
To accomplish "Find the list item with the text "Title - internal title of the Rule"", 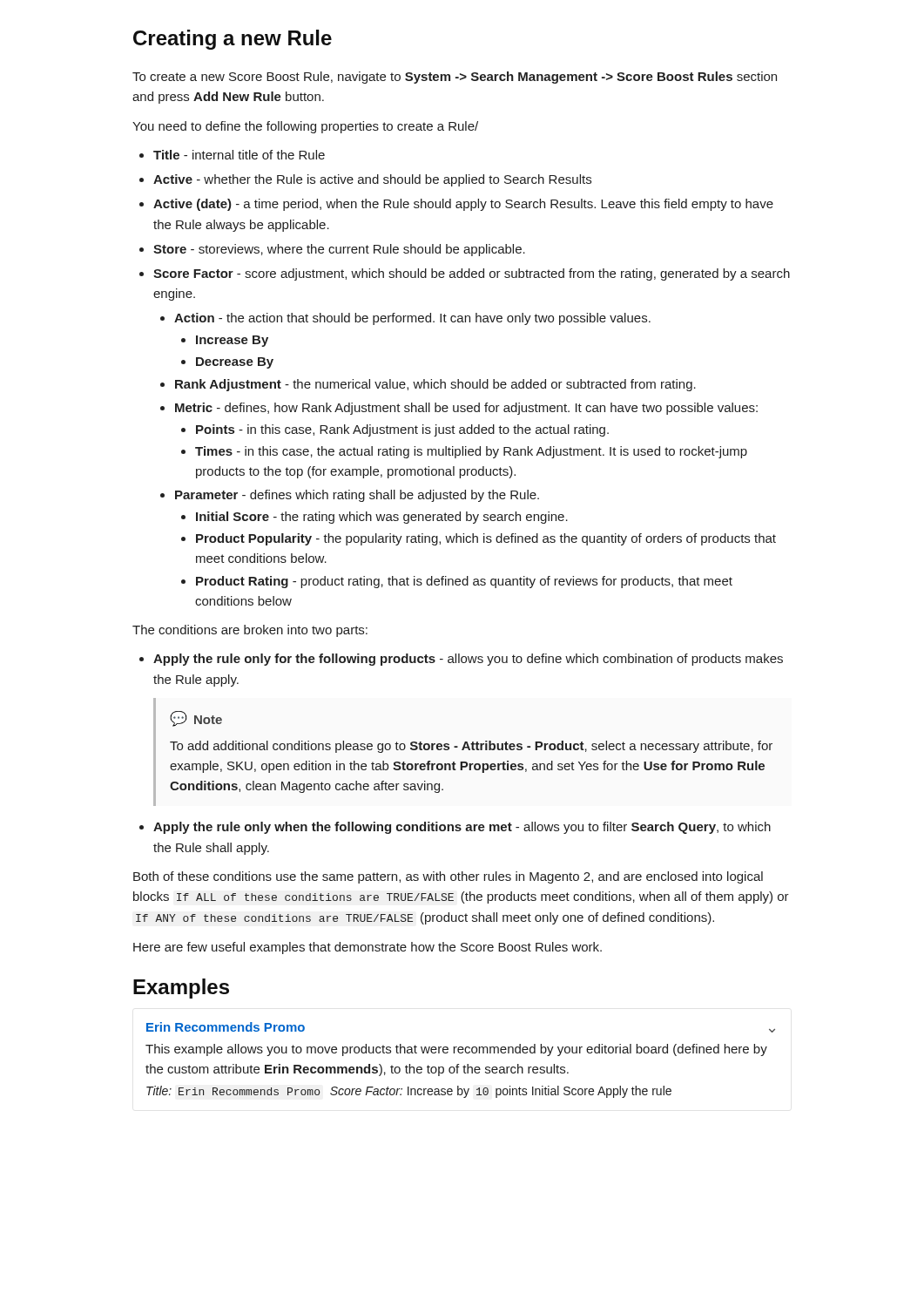I will click(239, 154).
